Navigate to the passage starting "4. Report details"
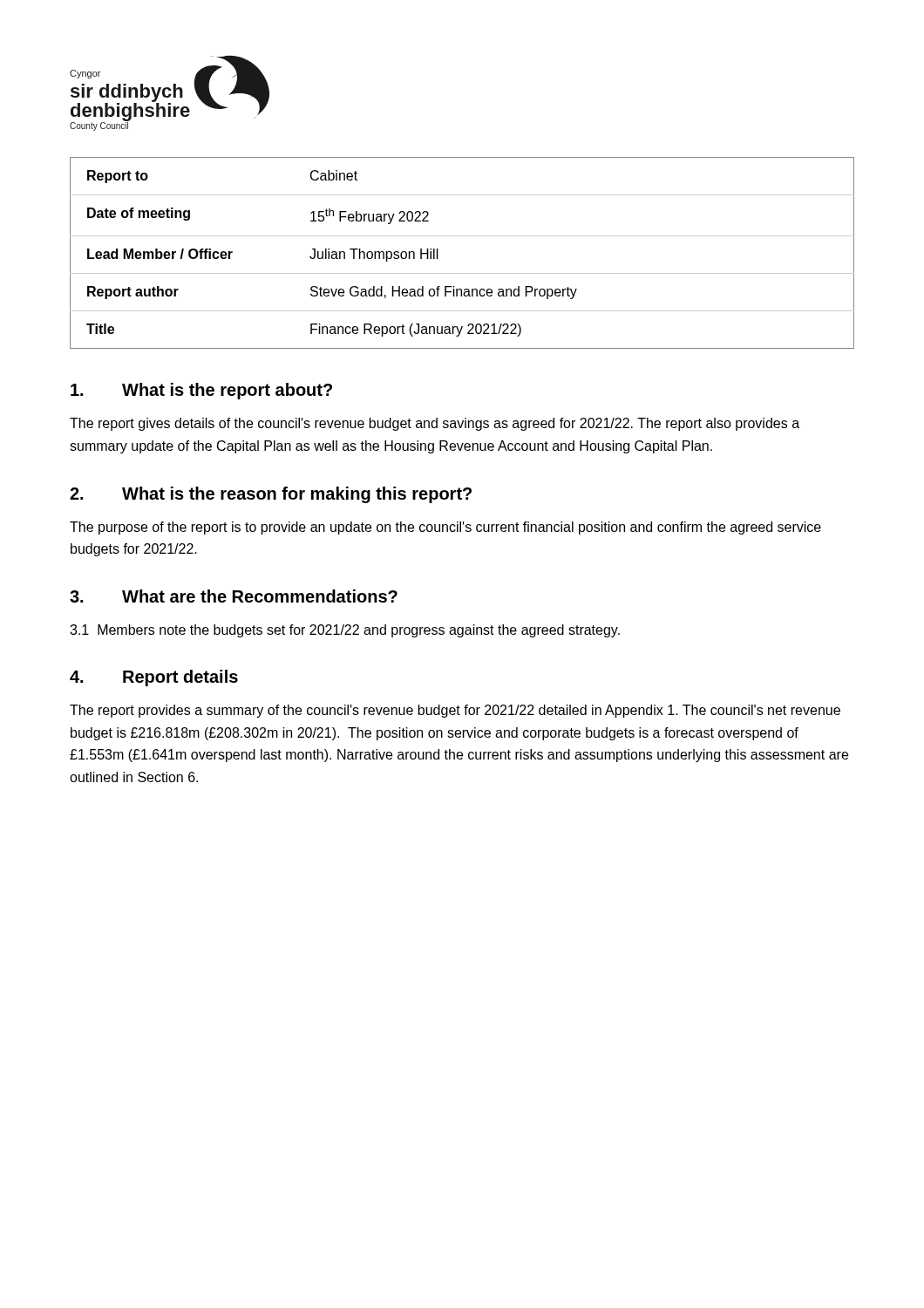 coord(154,677)
